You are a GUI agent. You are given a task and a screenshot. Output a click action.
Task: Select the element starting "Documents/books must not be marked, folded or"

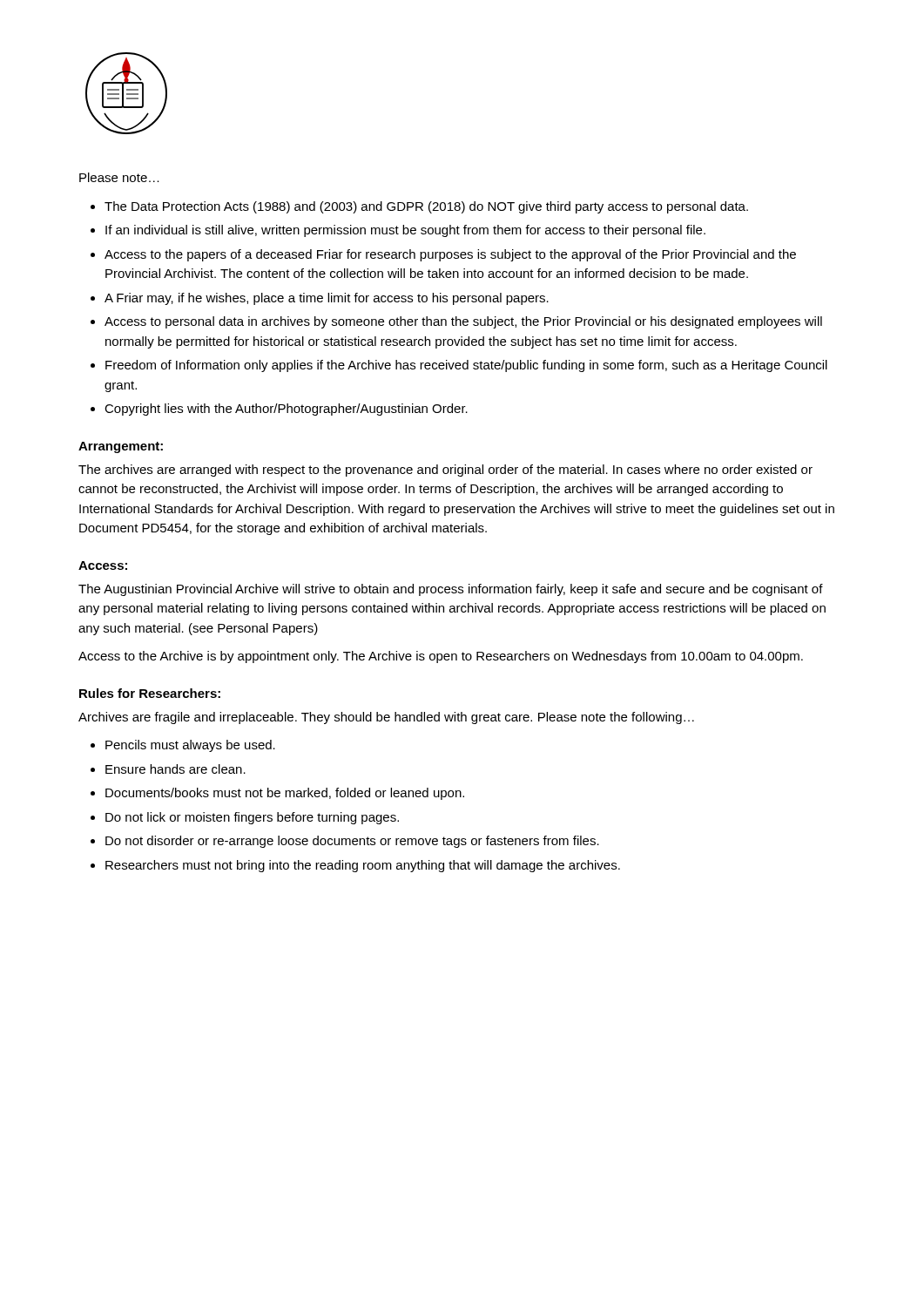[x=285, y=792]
